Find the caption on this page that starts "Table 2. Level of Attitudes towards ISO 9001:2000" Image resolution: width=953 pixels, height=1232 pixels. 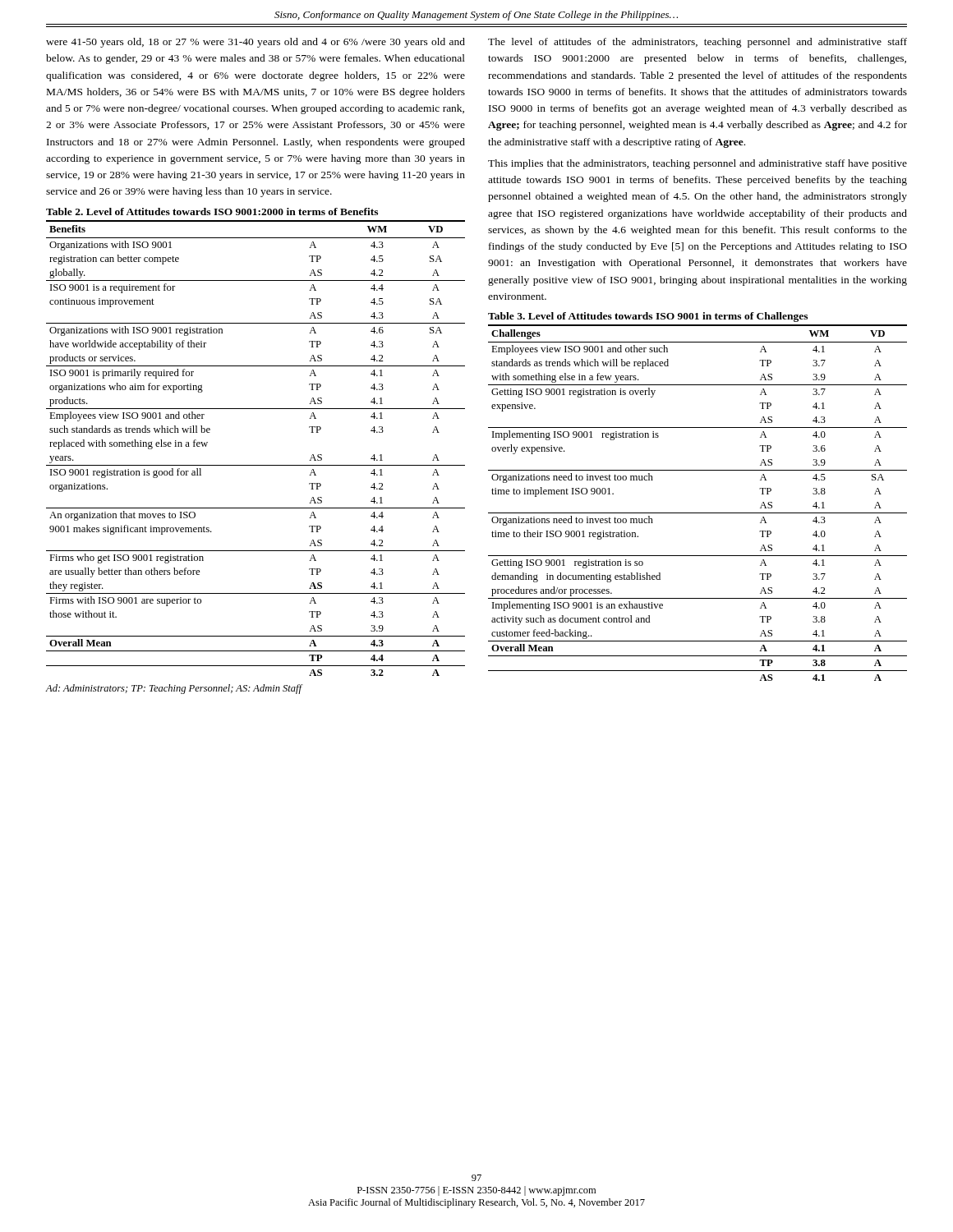212,211
